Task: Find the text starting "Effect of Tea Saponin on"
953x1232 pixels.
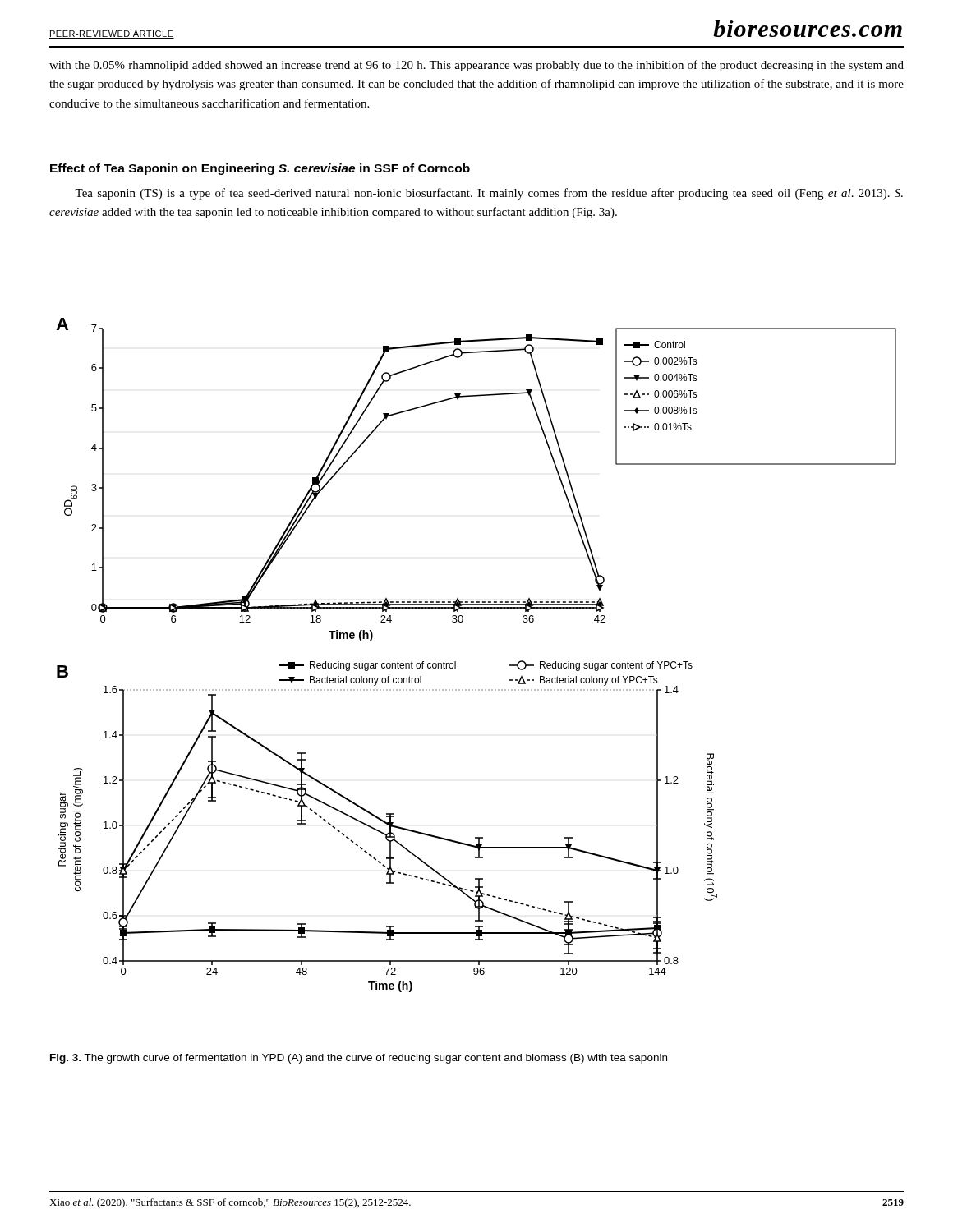Action: click(x=260, y=168)
